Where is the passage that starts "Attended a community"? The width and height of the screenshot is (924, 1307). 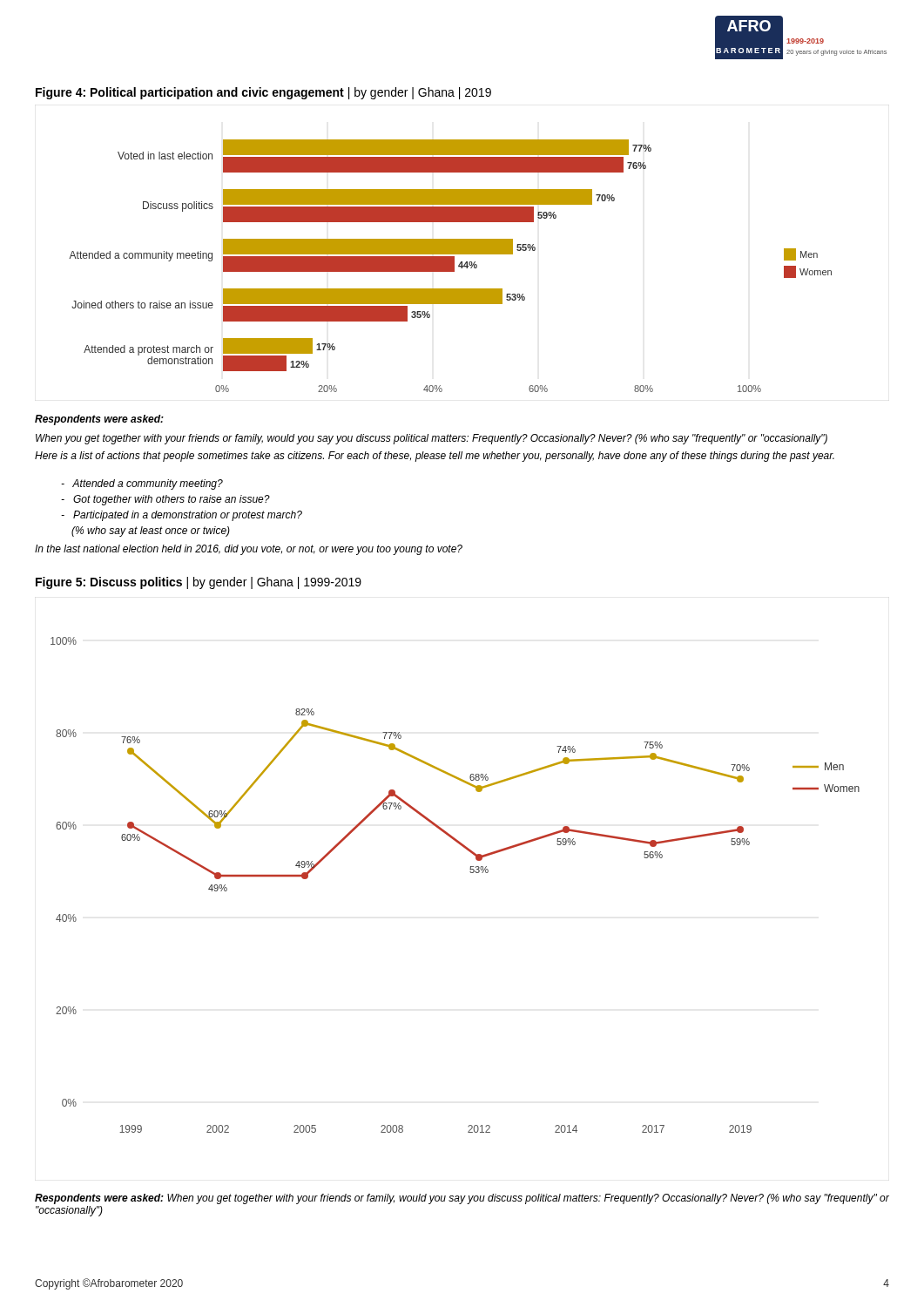coord(142,484)
